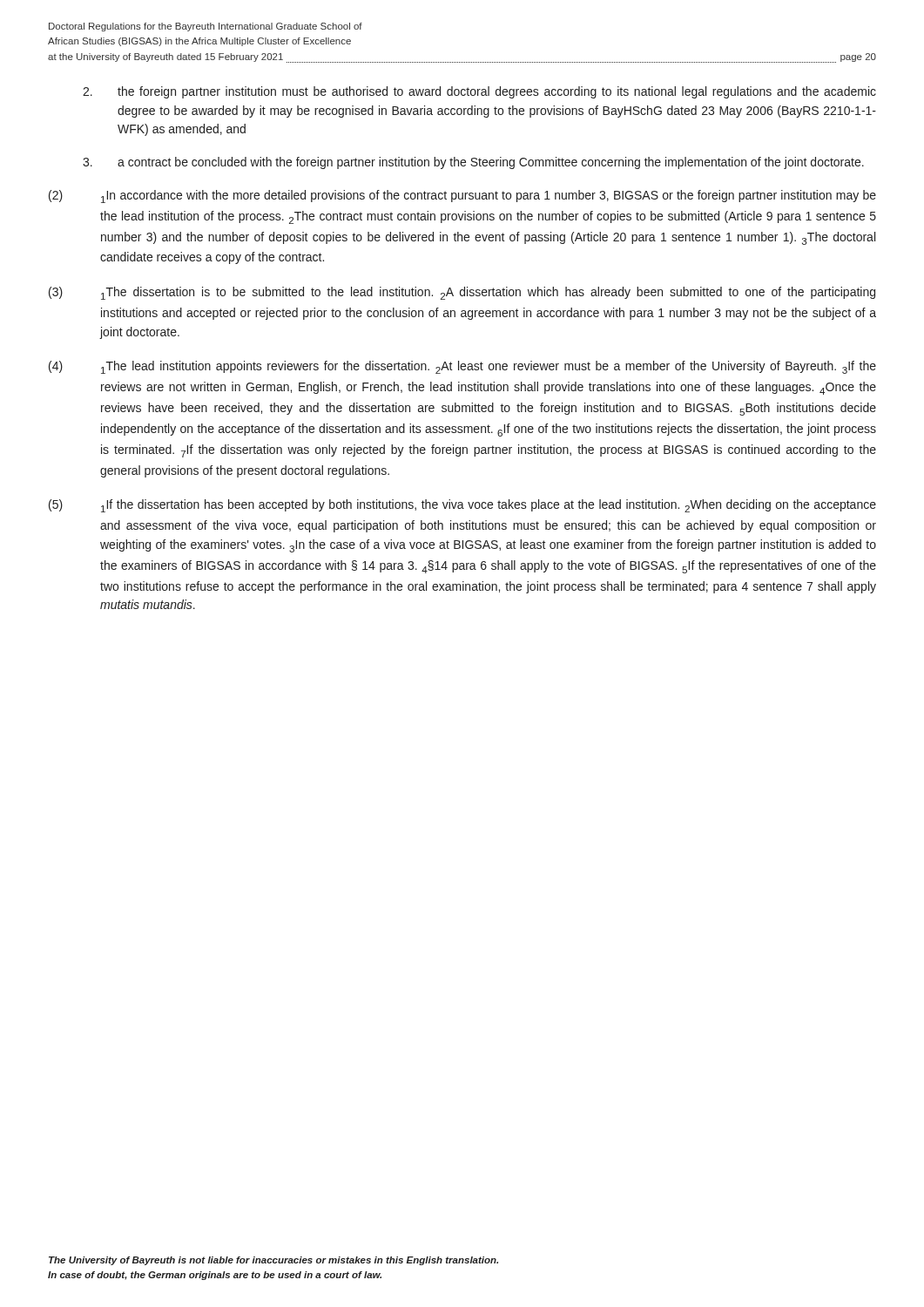
Task: Navigate to the text block starting "3. a contract be concluded with the foreign"
Action: click(462, 163)
